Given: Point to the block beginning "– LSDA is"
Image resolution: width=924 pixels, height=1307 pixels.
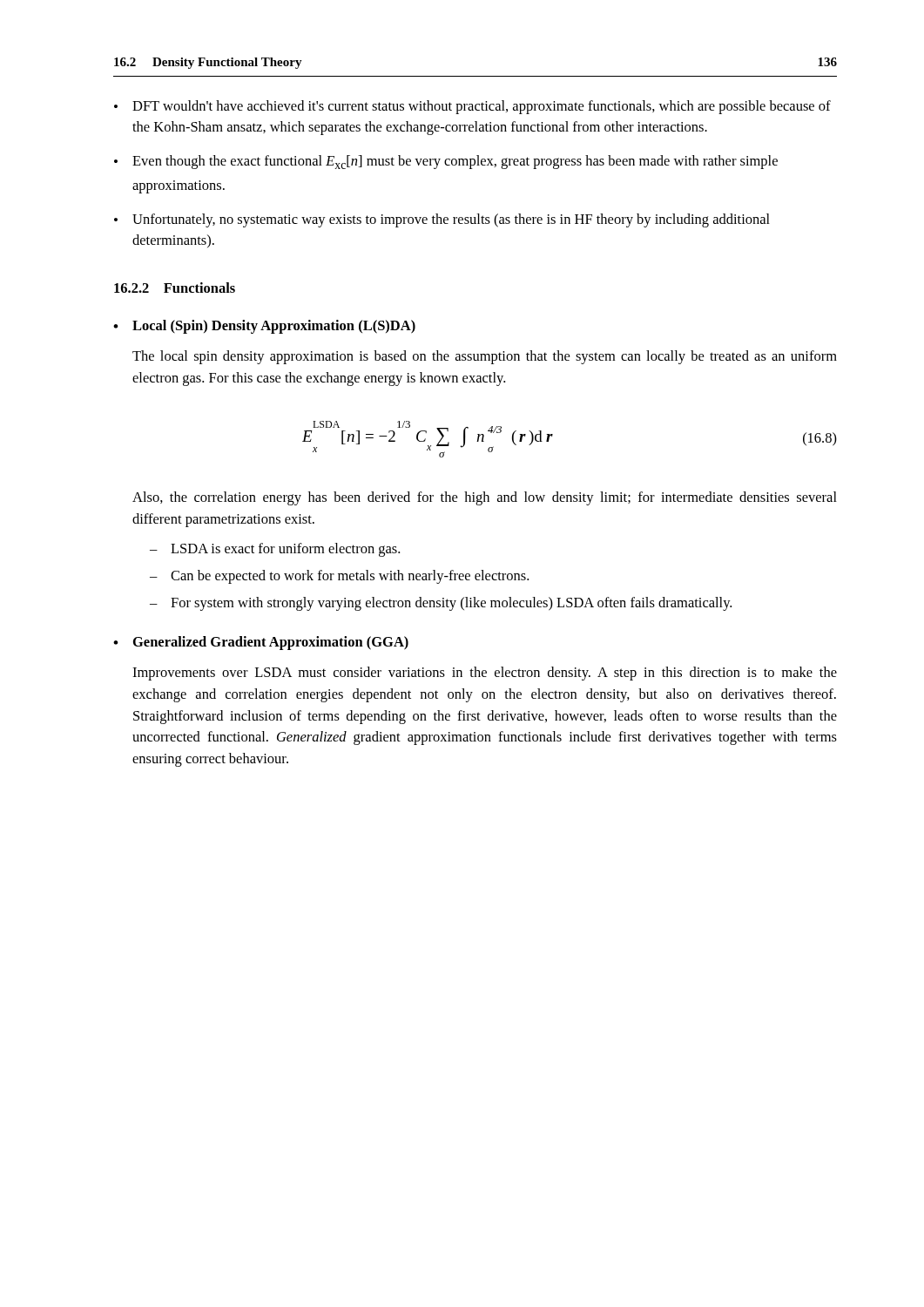Looking at the screenshot, I should tap(275, 550).
